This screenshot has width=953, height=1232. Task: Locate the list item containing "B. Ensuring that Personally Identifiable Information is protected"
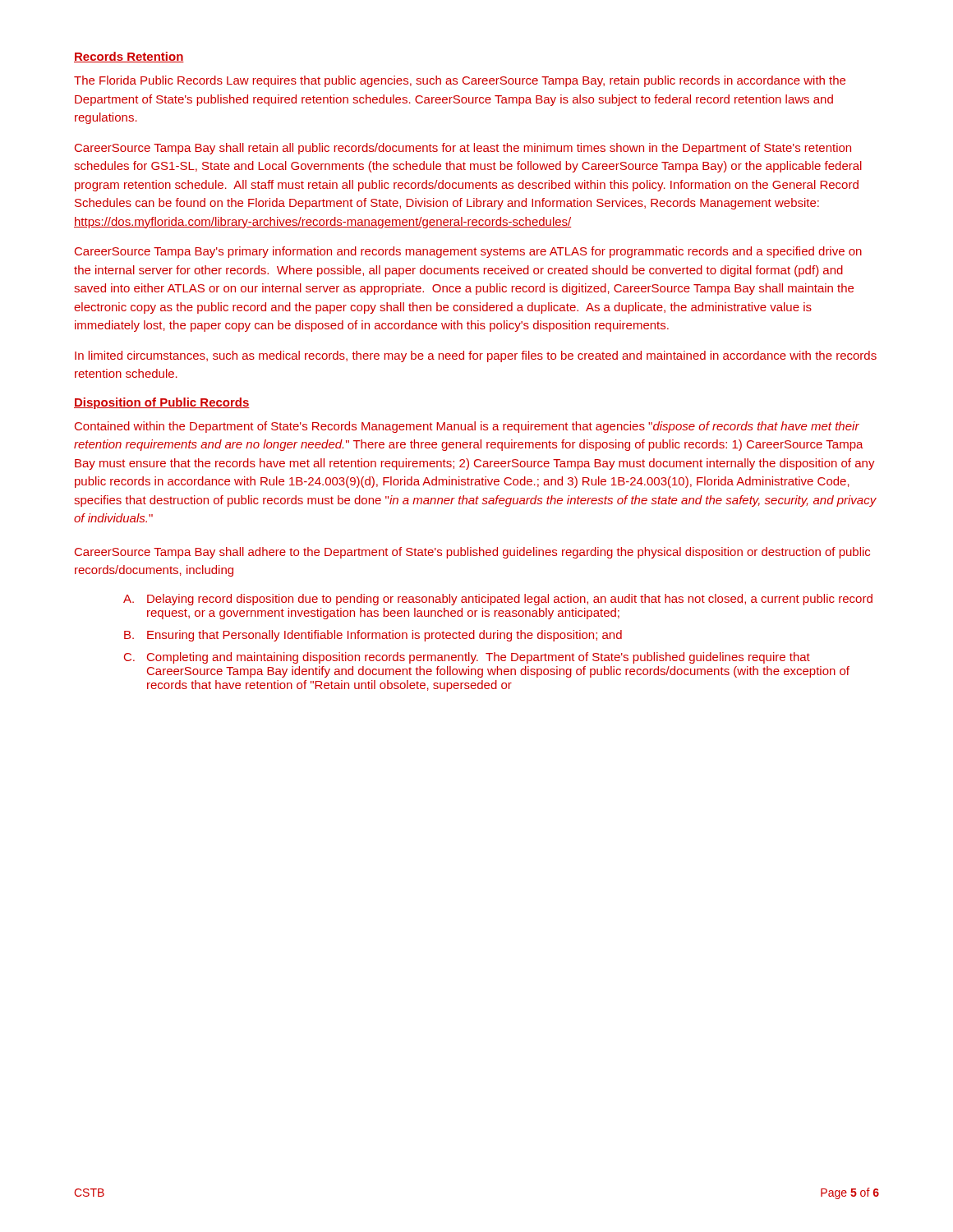[373, 634]
